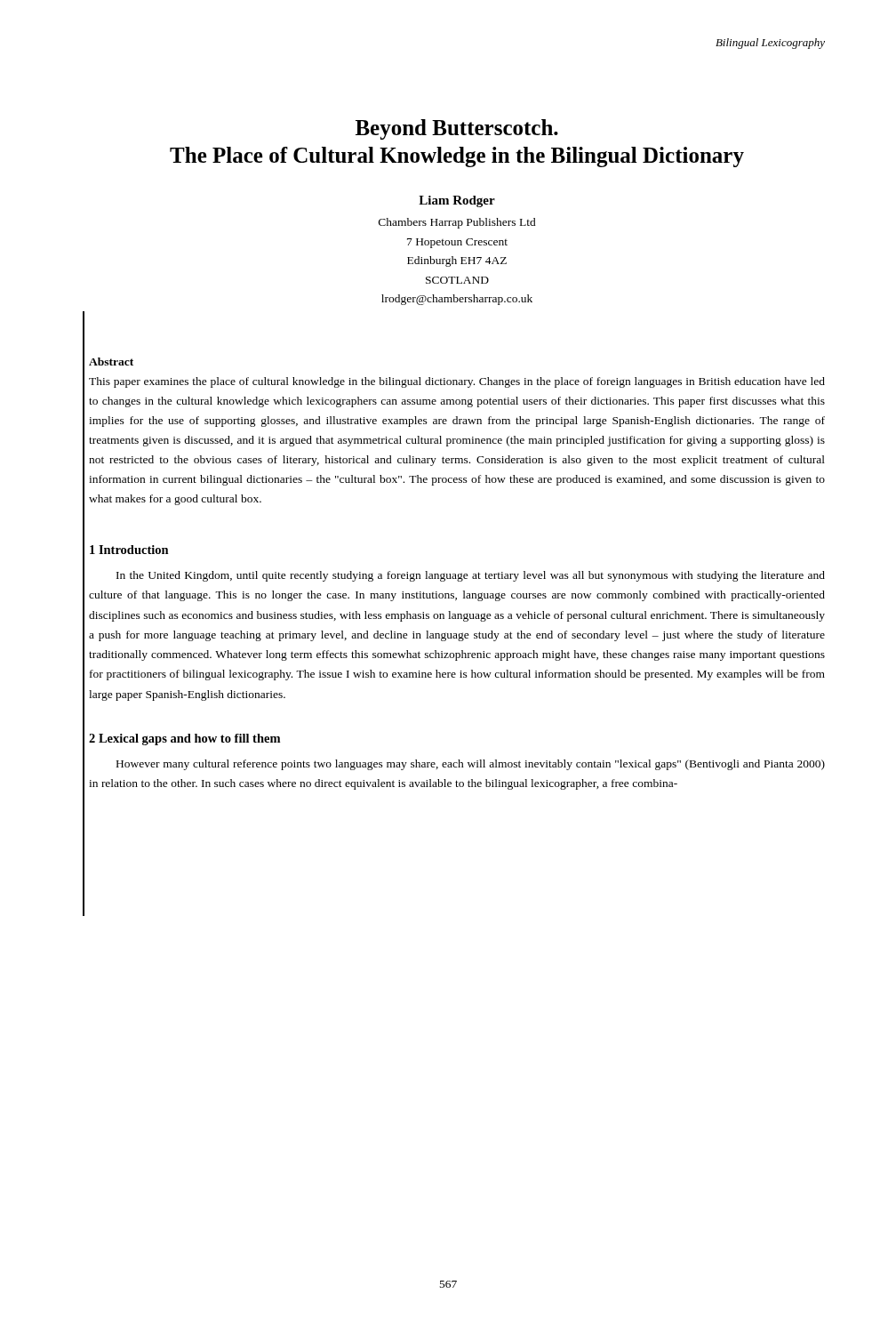Find the section header that says "1 Introduction"
Screen dimensions: 1334x896
coord(129,550)
